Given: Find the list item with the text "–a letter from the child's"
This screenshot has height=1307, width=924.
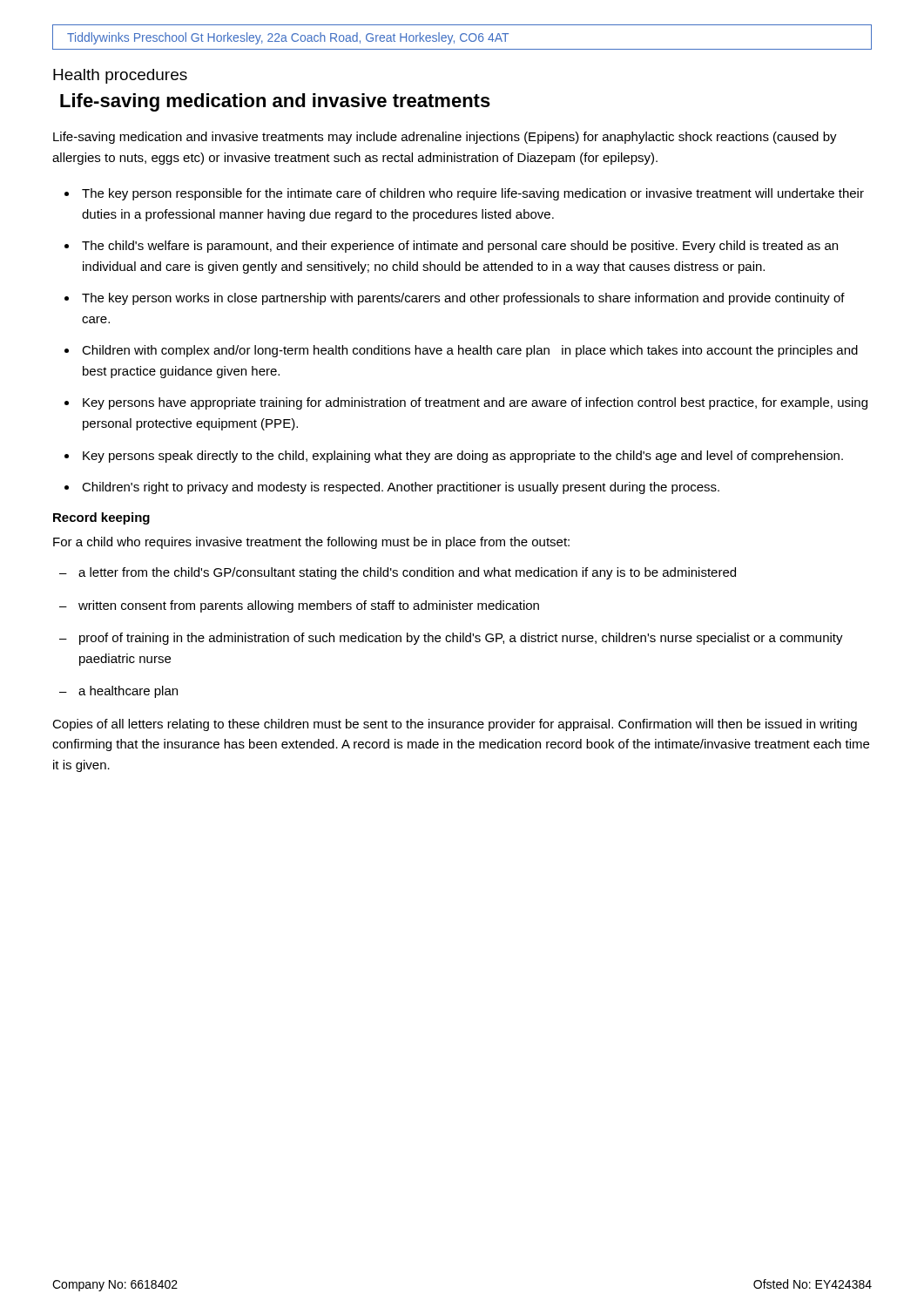Looking at the screenshot, I should (x=398, y=572).
